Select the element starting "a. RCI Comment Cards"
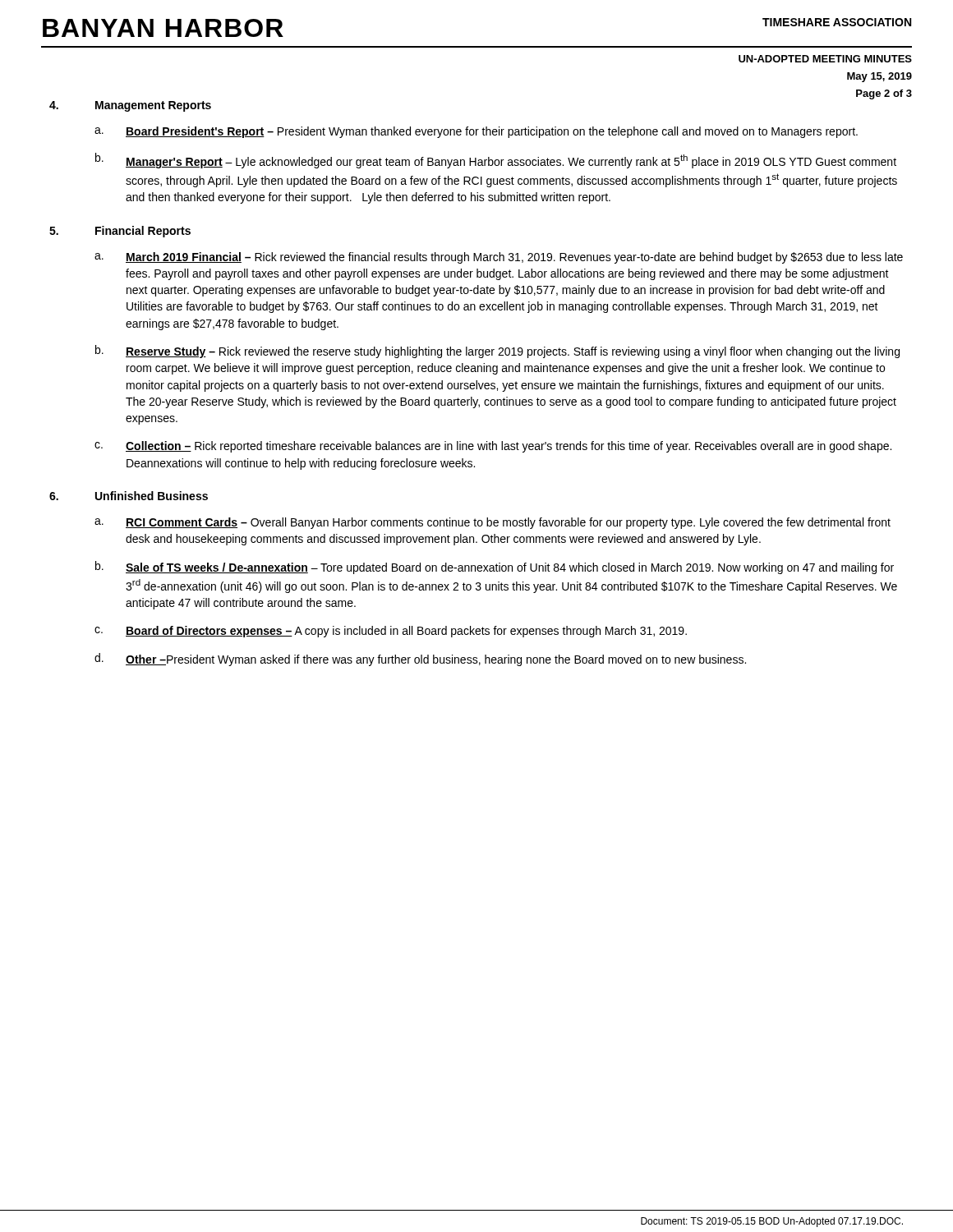This screenshot has width=953, height=1232. point(499,531)
